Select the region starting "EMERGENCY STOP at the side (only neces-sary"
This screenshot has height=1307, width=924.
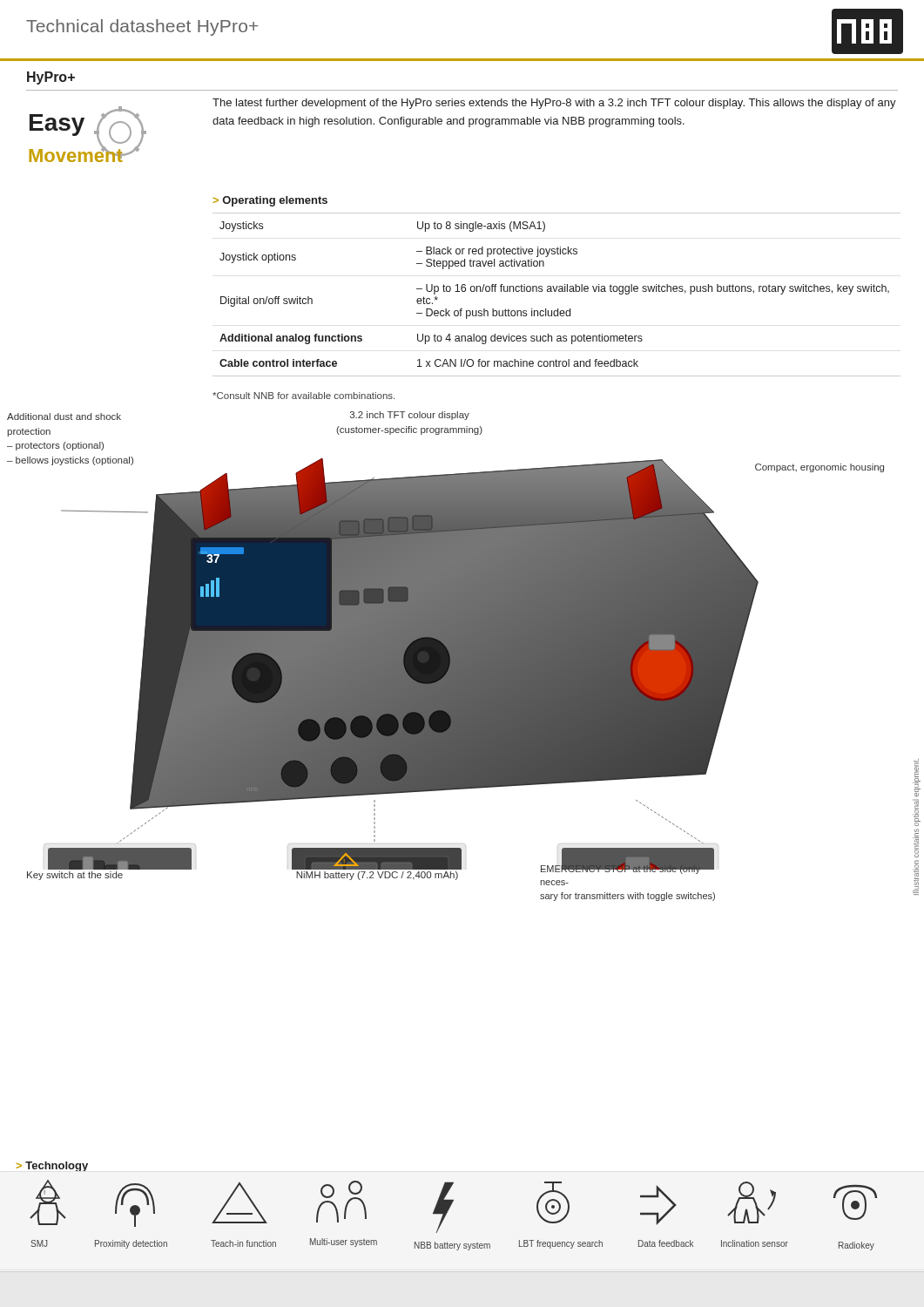pos(628,882)
